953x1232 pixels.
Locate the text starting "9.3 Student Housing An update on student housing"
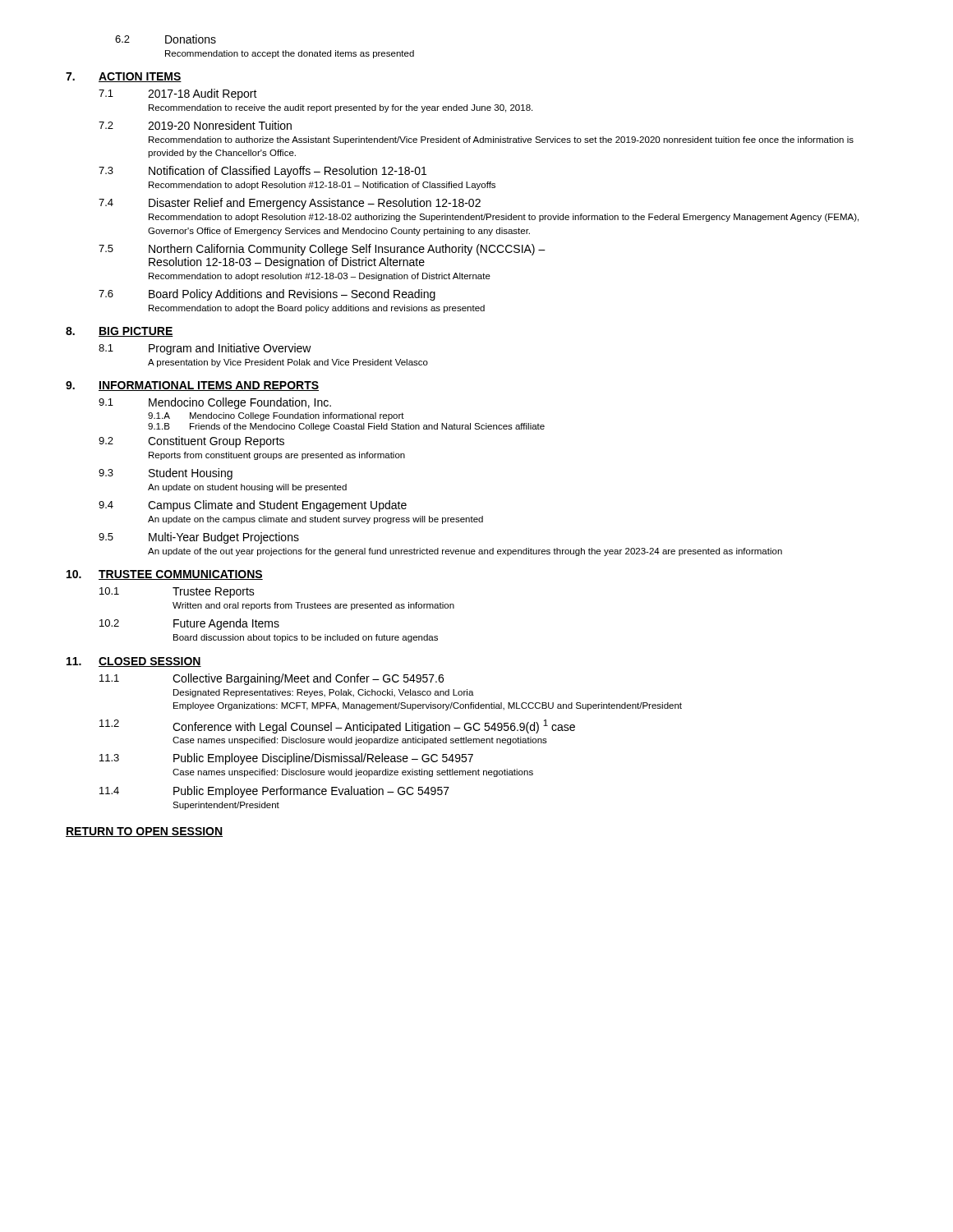tap(166, 474)
